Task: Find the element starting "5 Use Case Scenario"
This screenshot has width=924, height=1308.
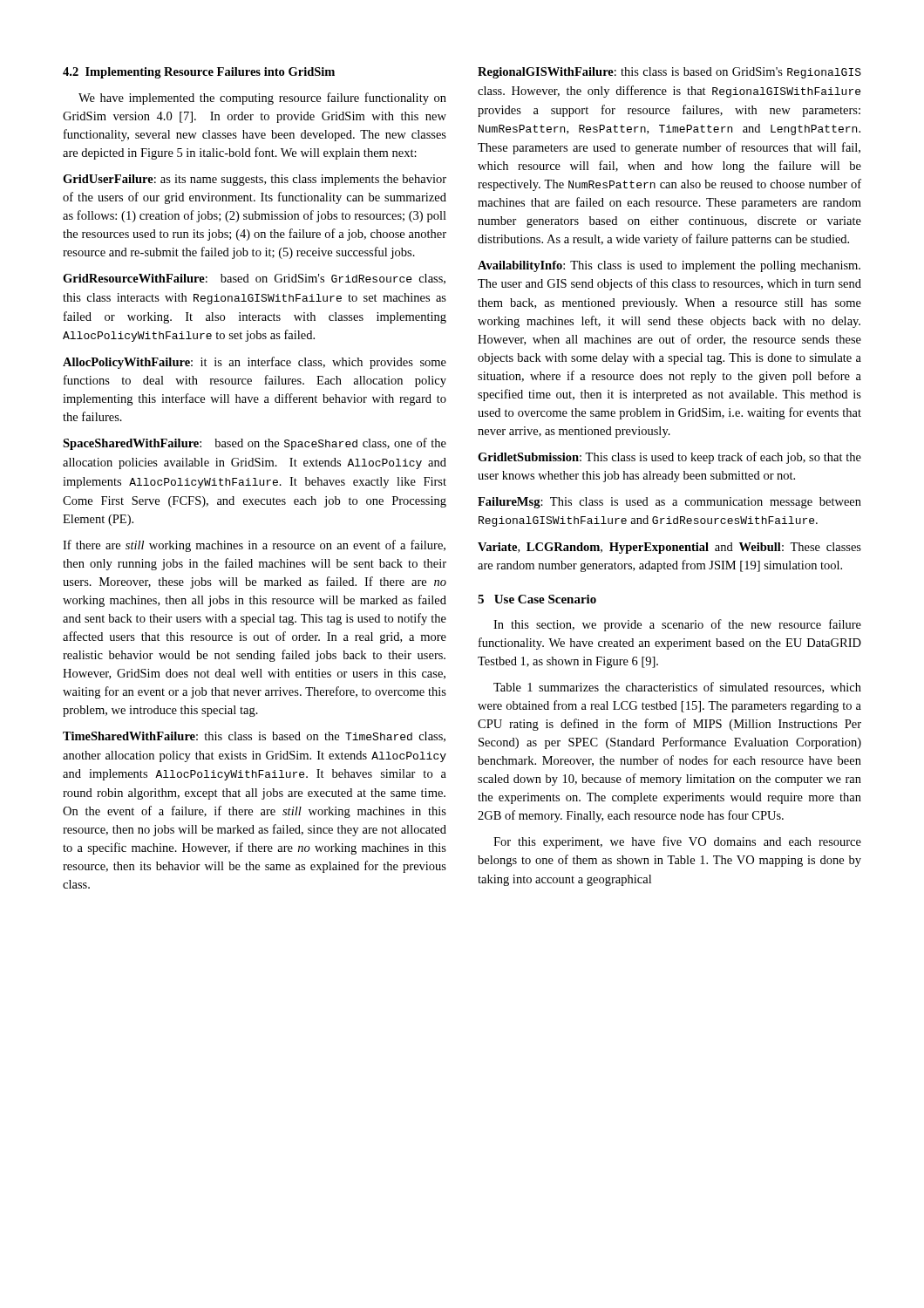Action: click(537, 599)
